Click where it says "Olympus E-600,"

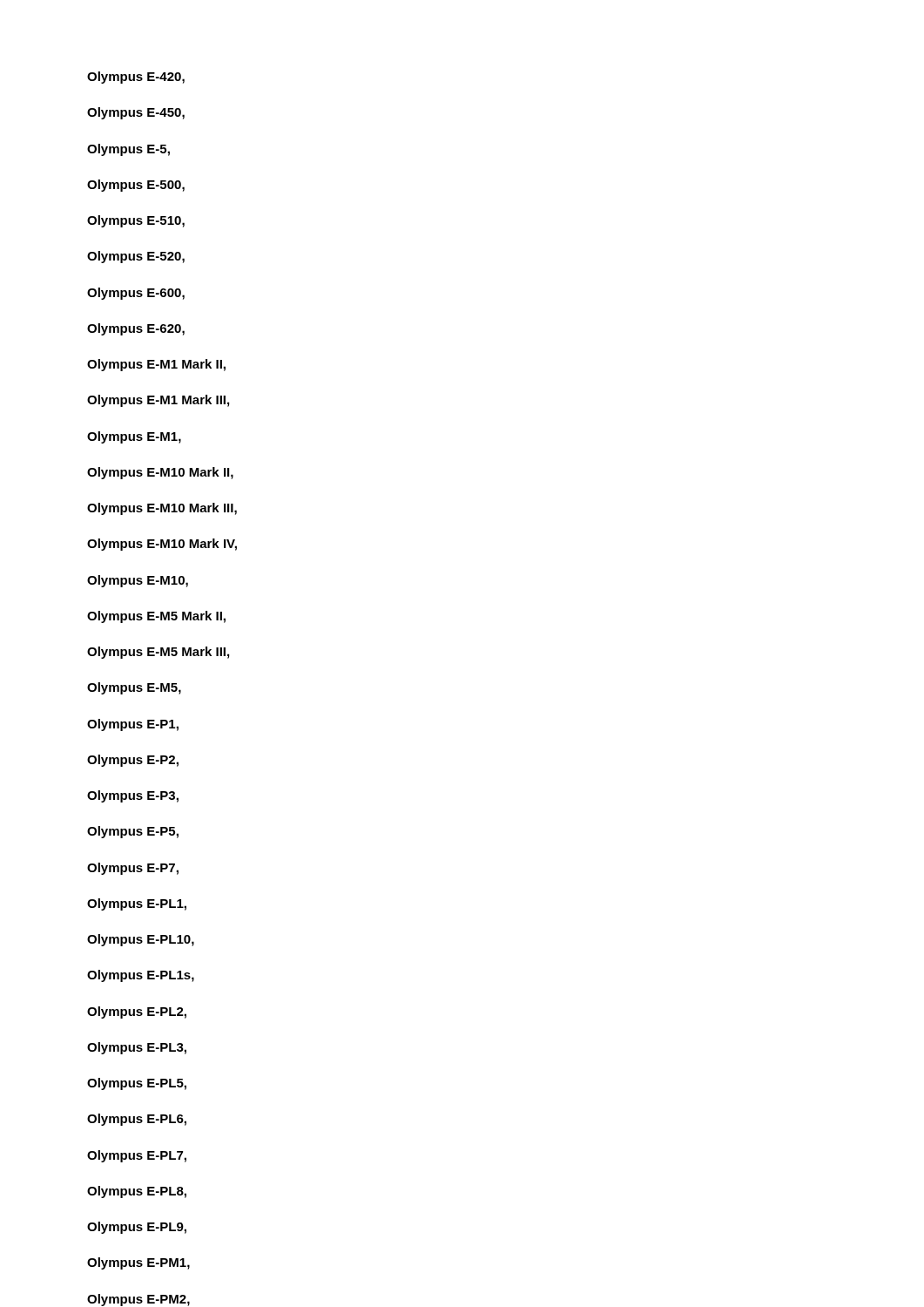pyautogui.click(x=162, y=292)
